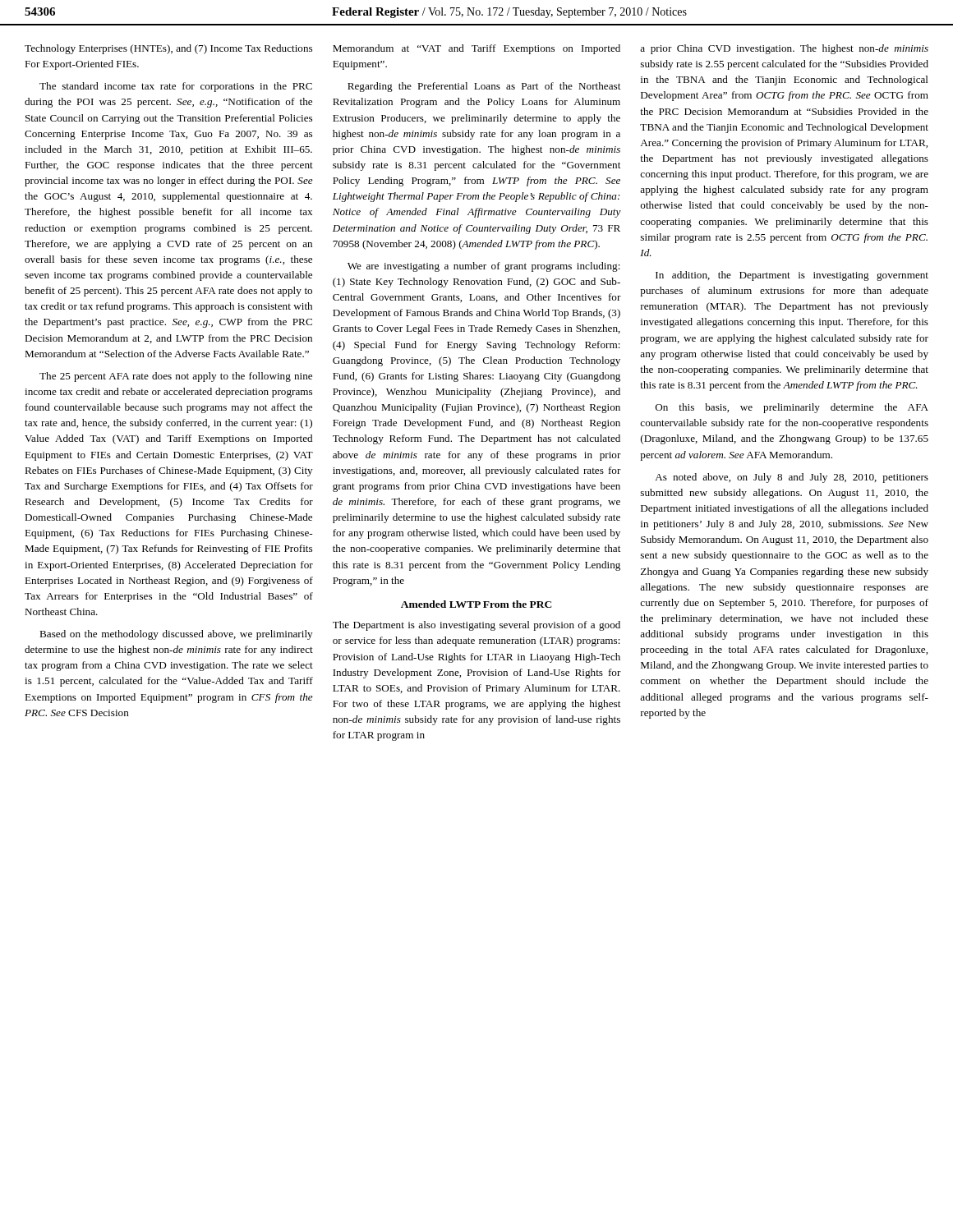Viewport: 953px width, 1232px height.
Task: Select the text block starting "Amended LWTP From the PRC"
Action: click(476, 604)
